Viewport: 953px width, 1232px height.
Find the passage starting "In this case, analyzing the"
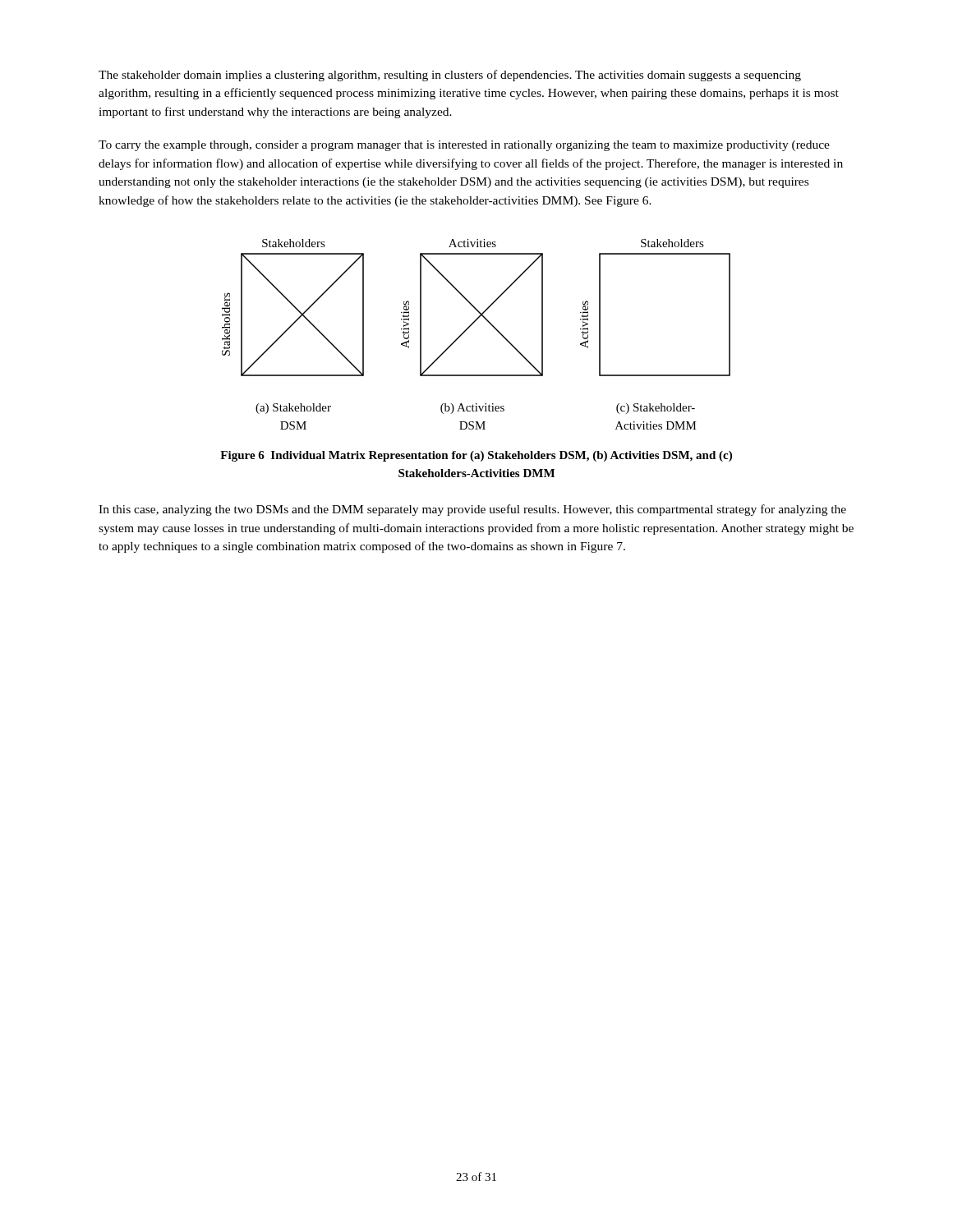pos(476,527)
